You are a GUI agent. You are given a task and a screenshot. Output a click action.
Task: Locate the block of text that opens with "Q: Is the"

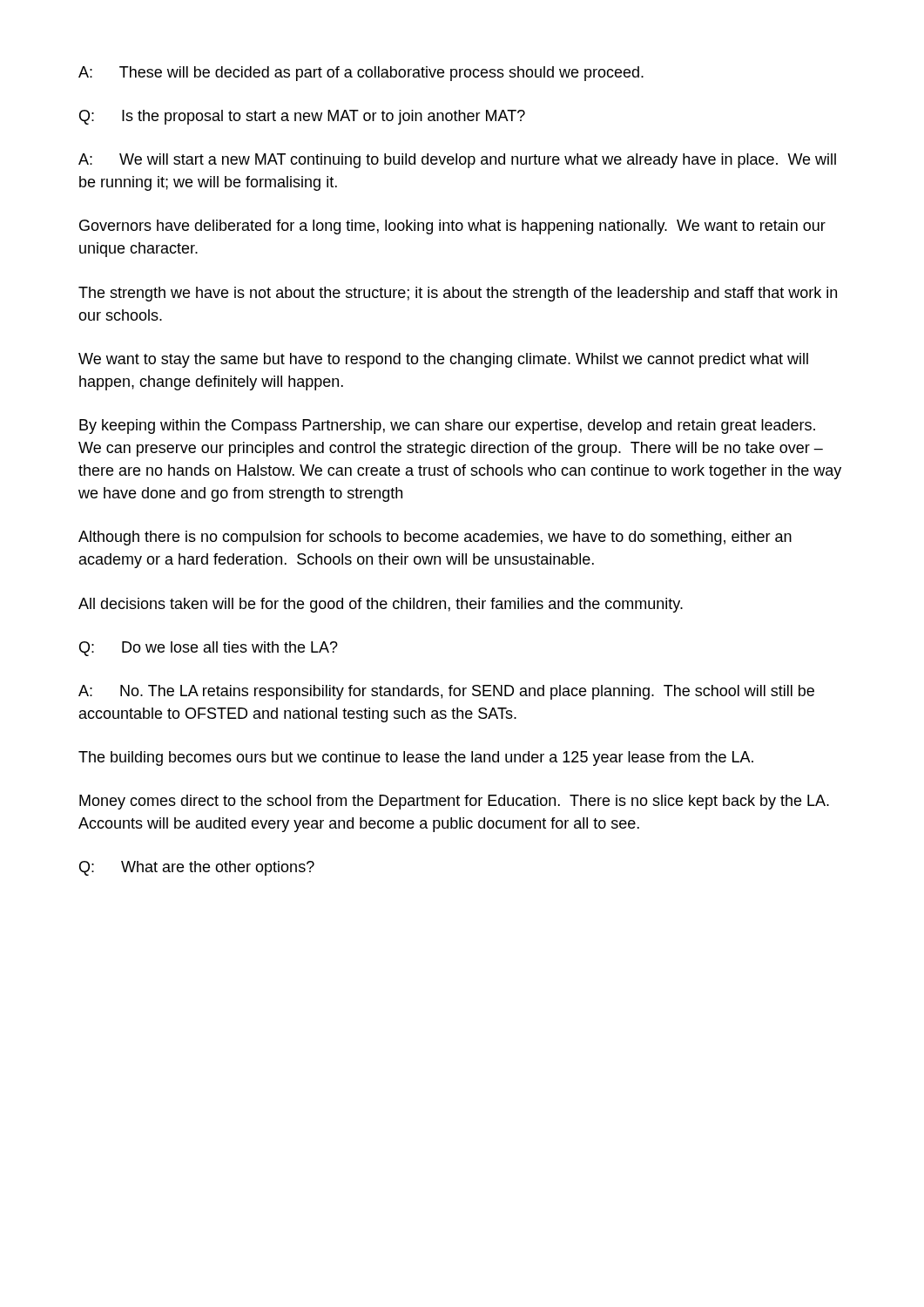[x=302, y=116]
